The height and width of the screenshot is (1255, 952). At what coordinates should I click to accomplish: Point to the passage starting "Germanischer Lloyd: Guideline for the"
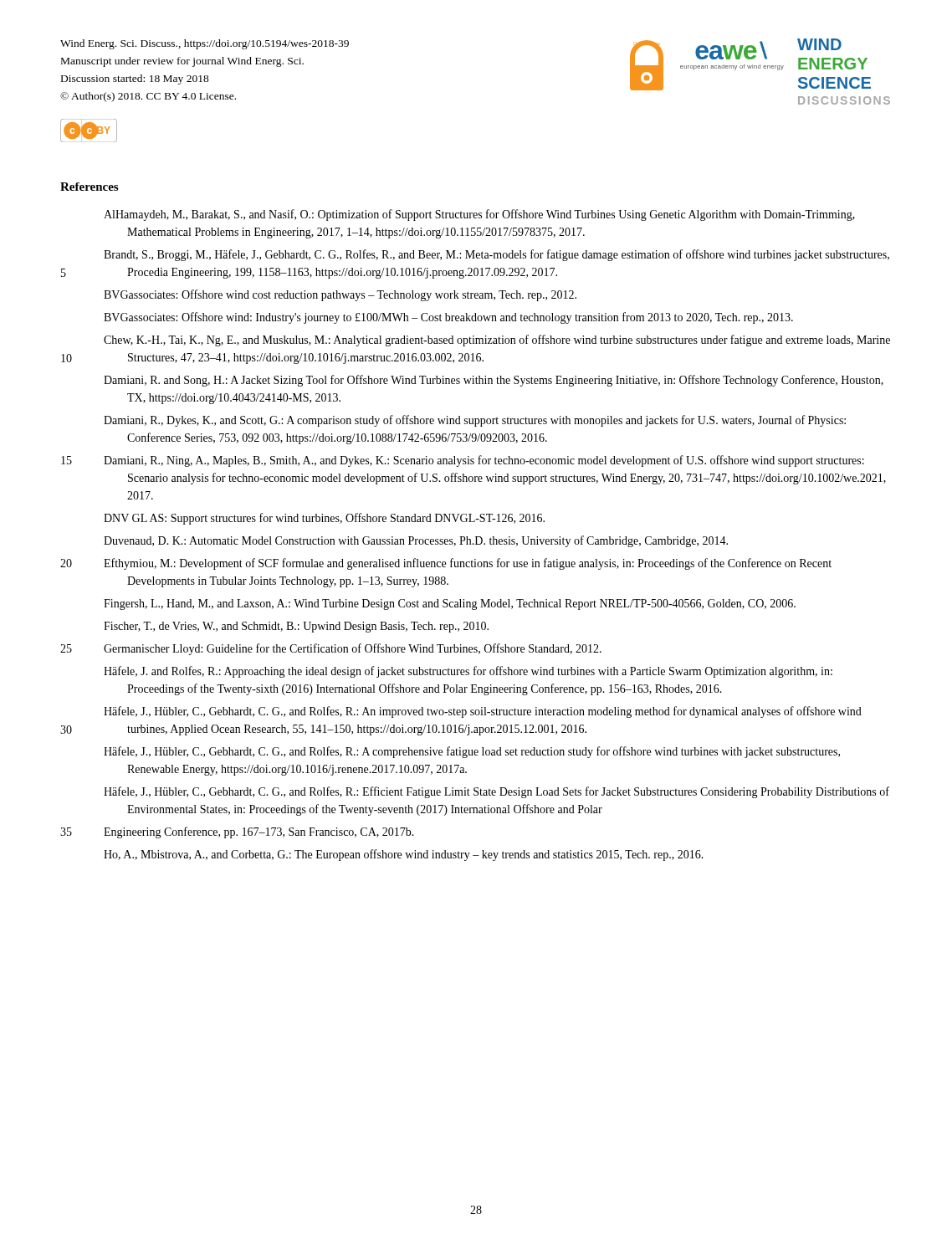353,649
